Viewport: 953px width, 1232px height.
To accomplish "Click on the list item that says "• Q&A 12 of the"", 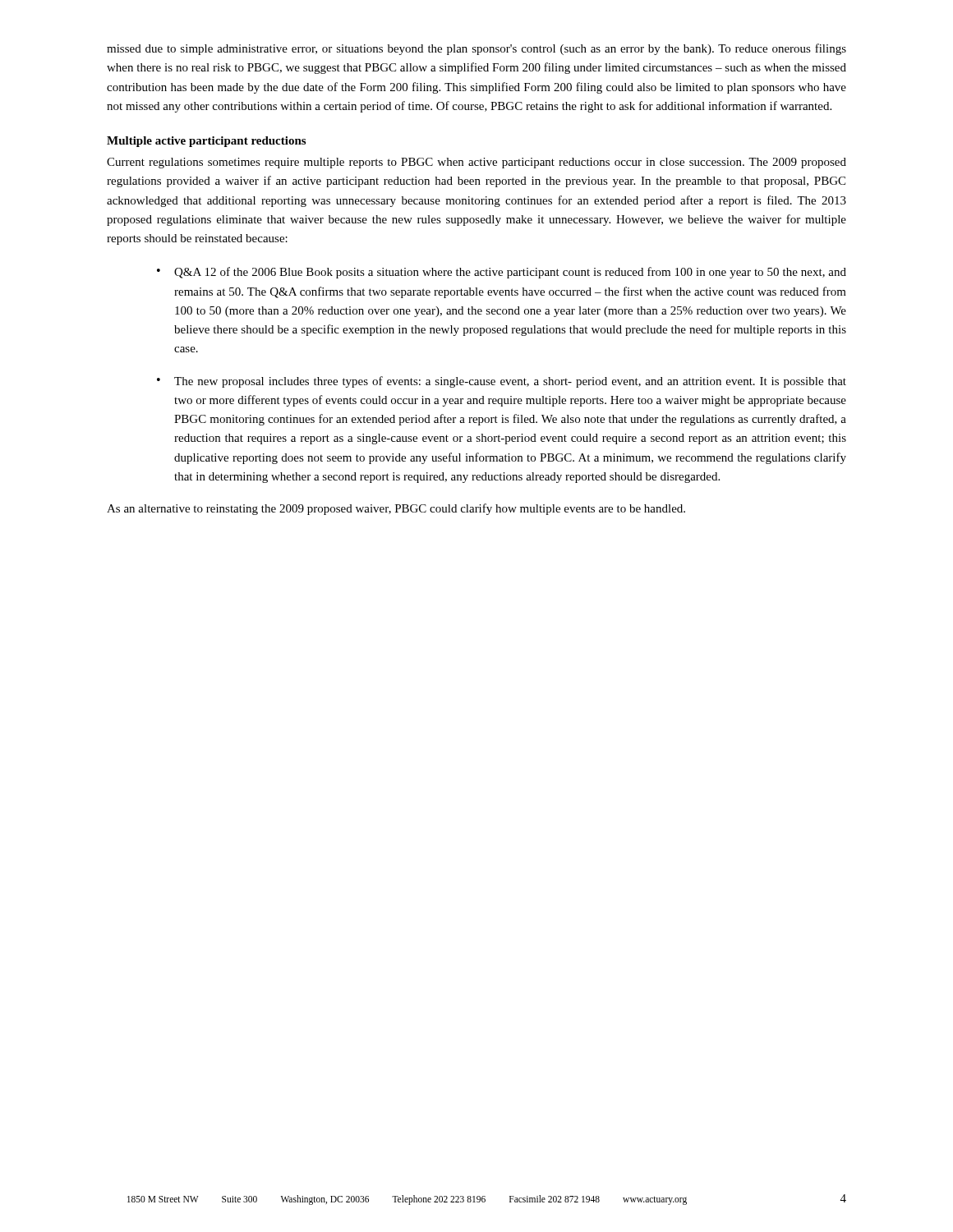I will [x=501, y=311].
